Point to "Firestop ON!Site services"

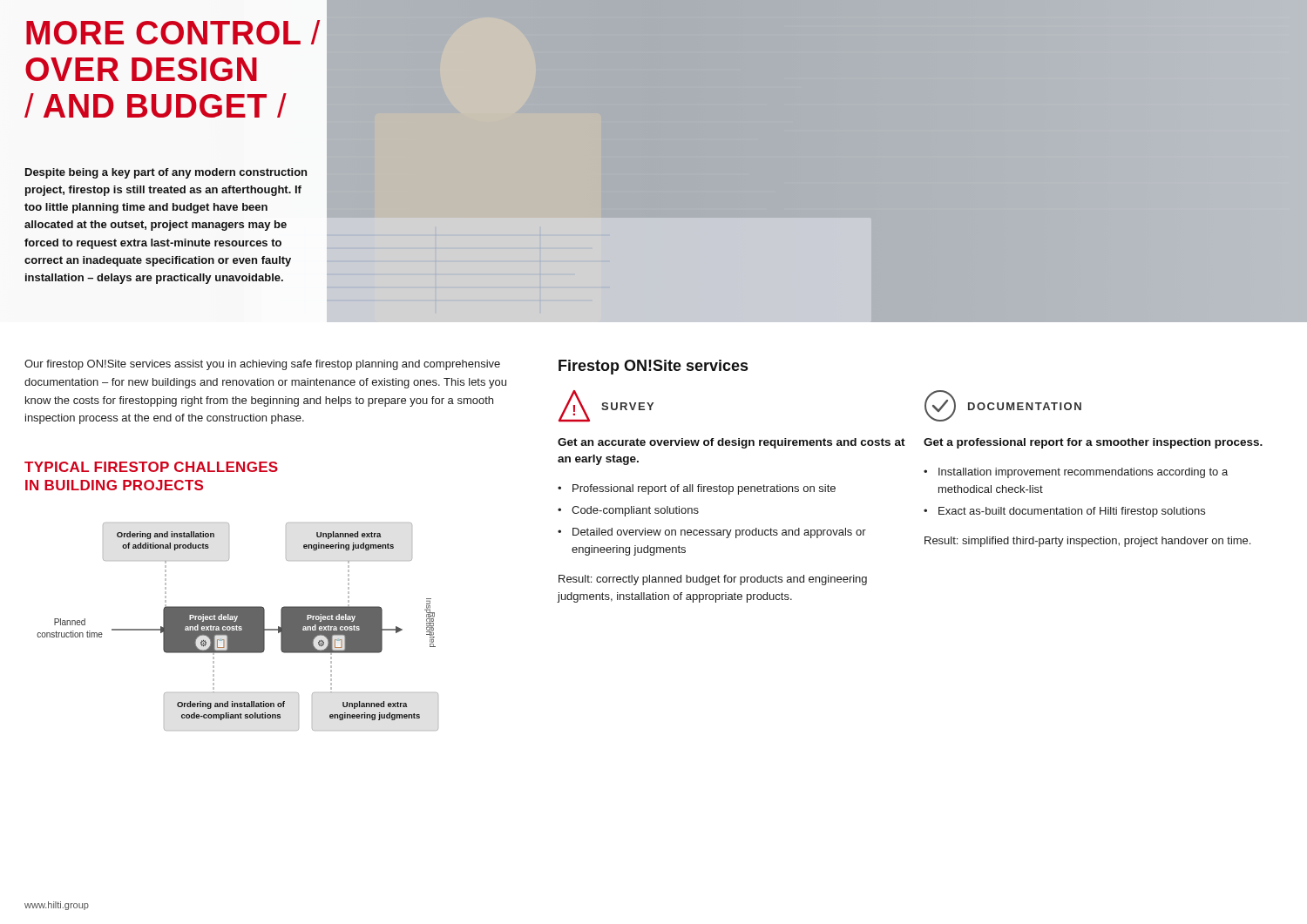[x=653, y=366]
